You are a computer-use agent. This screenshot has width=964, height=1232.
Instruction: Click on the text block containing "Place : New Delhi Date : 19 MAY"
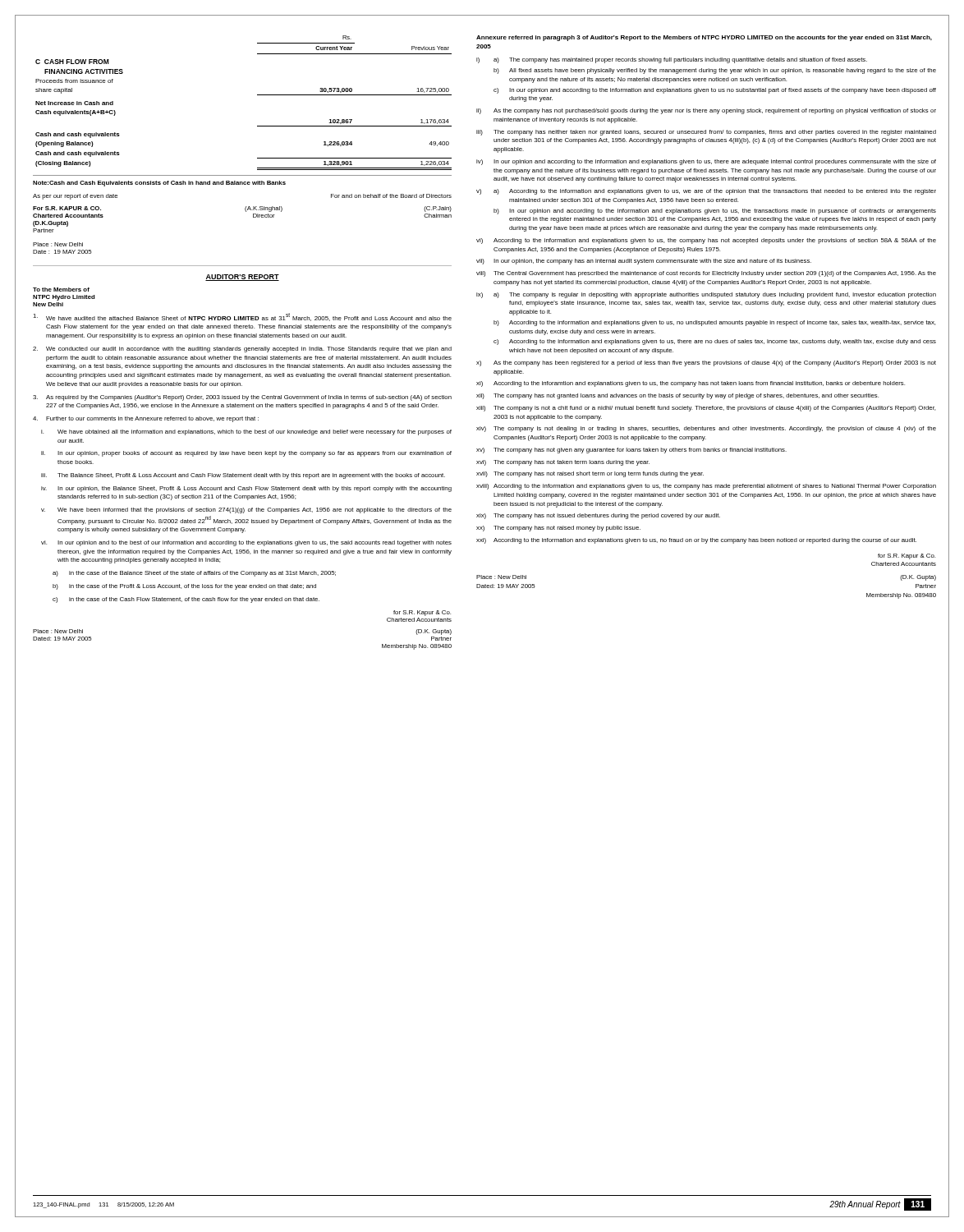click(x=62, y=248)
